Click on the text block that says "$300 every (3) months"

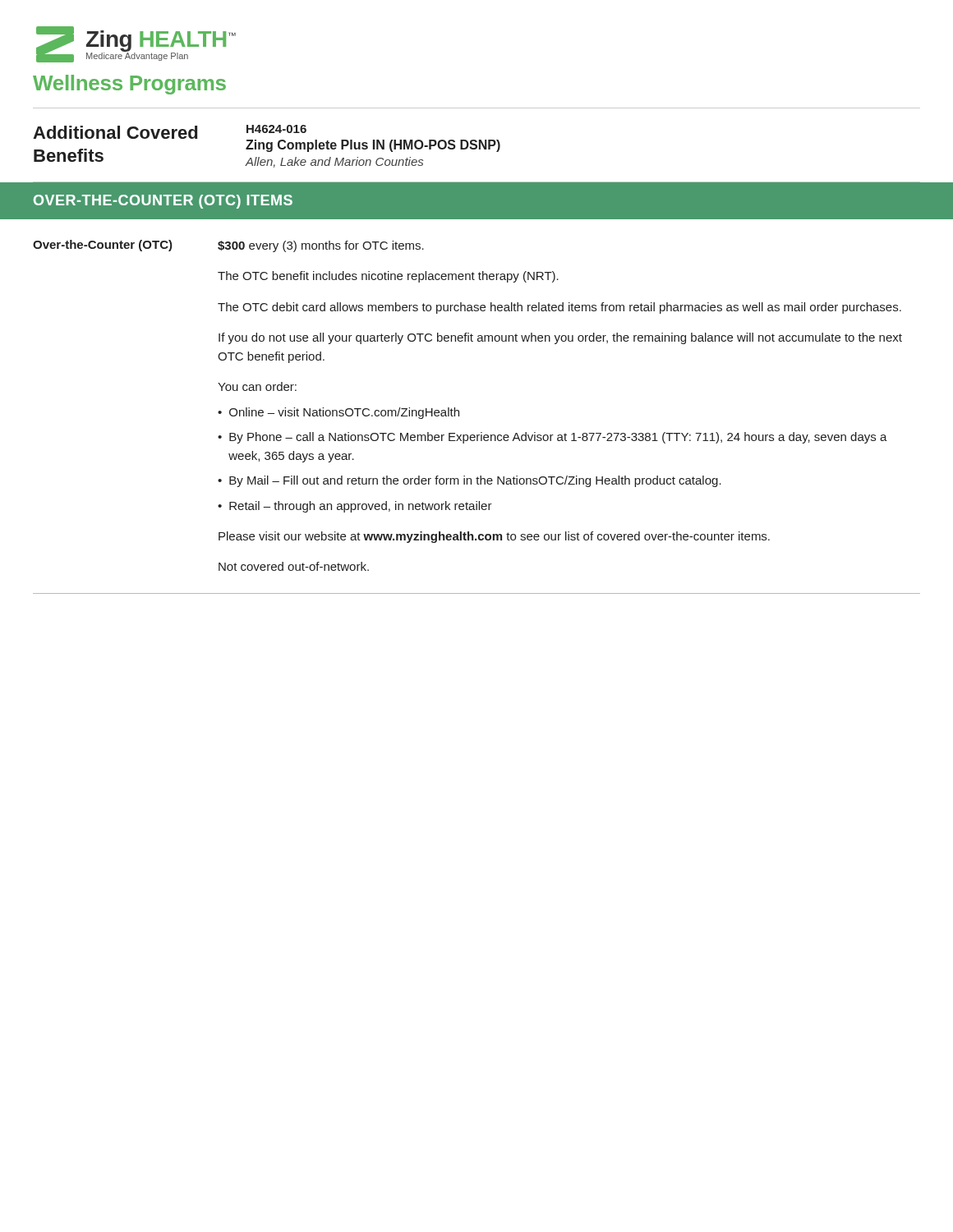click(321, 245)
